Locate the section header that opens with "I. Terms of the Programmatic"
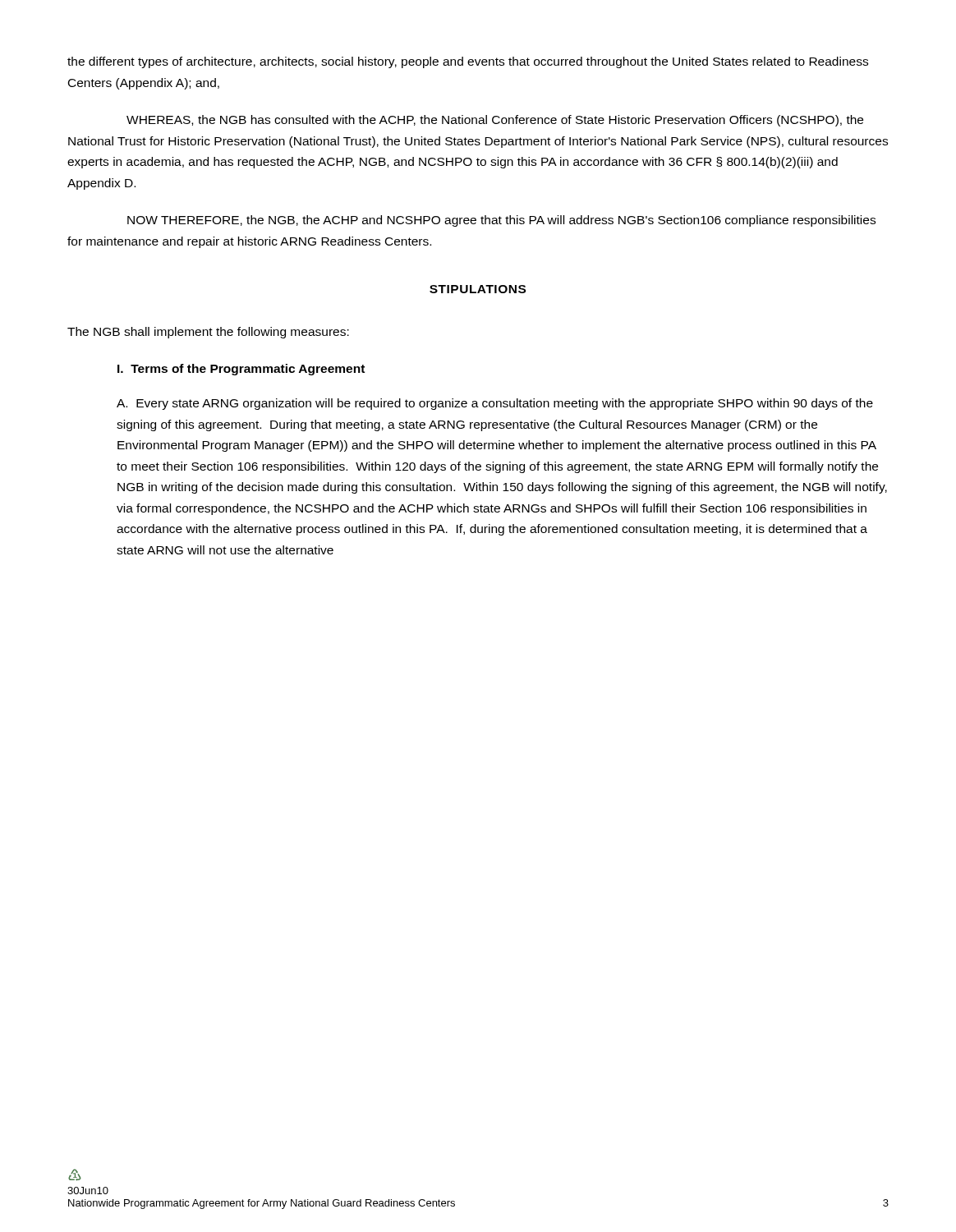The image size is (956, 1232). pos(241,368)
